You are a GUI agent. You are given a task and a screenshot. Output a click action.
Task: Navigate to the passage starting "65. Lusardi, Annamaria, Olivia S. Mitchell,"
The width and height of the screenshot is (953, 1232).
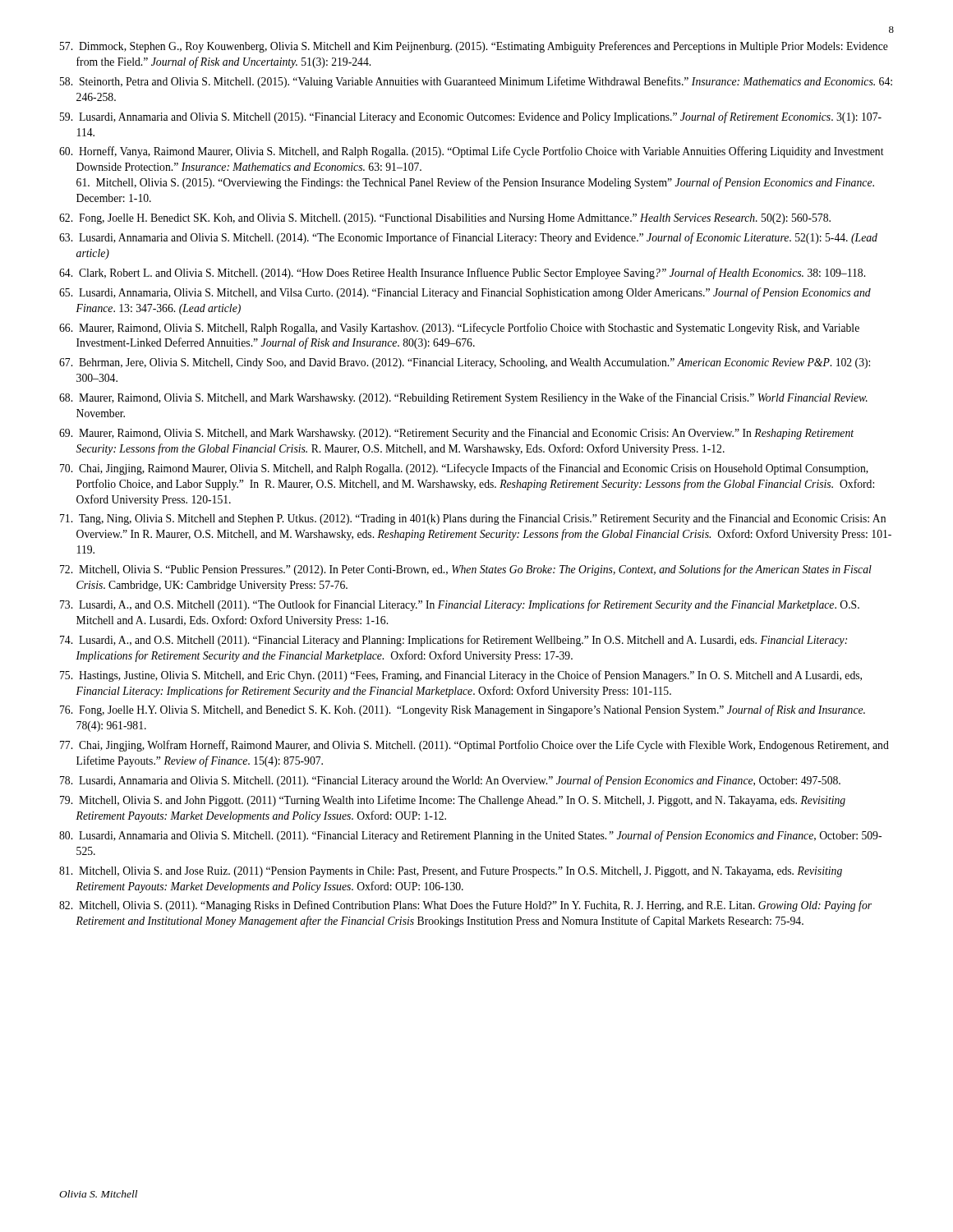[465, 300]
